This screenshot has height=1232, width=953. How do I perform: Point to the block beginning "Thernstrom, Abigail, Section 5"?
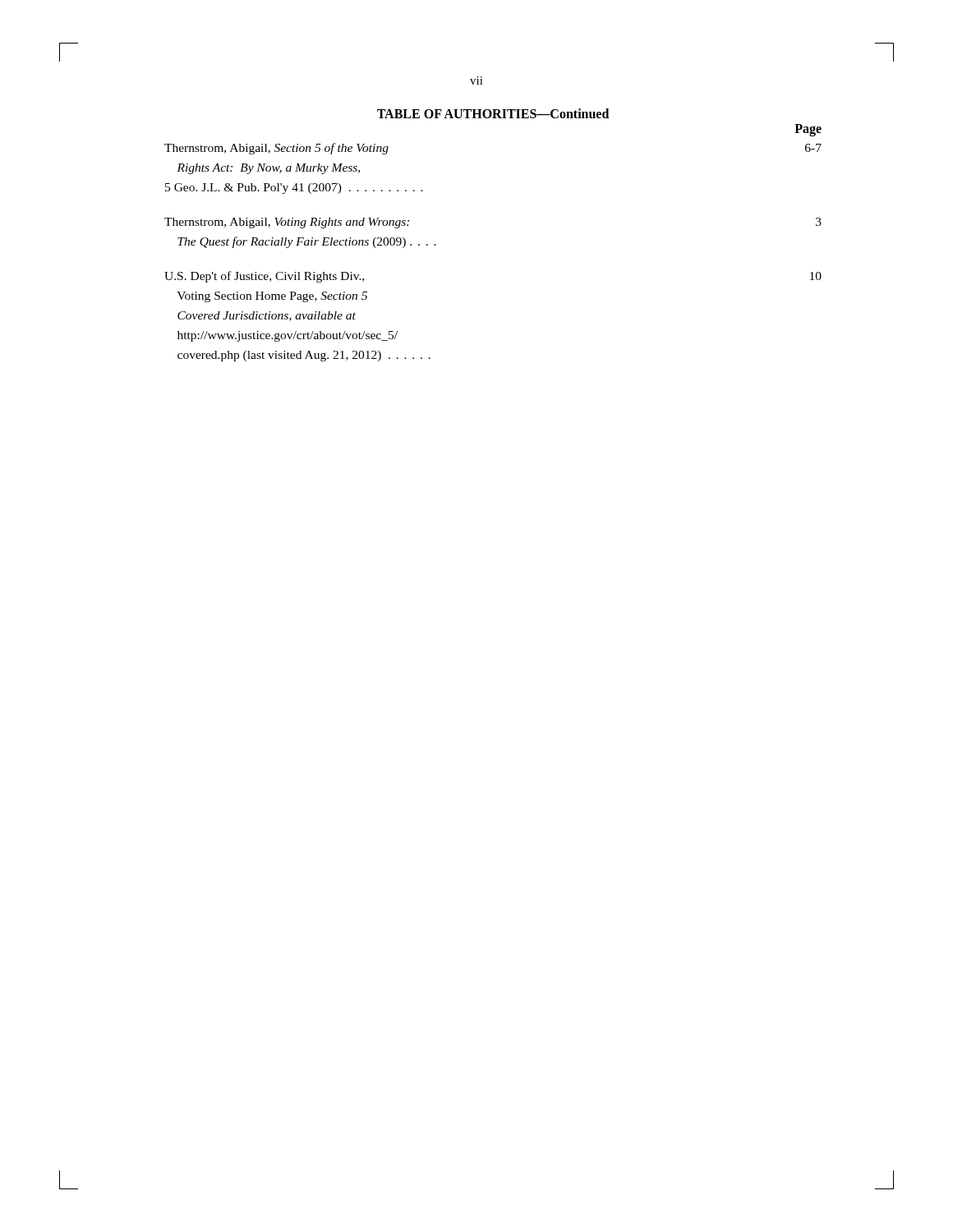point(286,149)
